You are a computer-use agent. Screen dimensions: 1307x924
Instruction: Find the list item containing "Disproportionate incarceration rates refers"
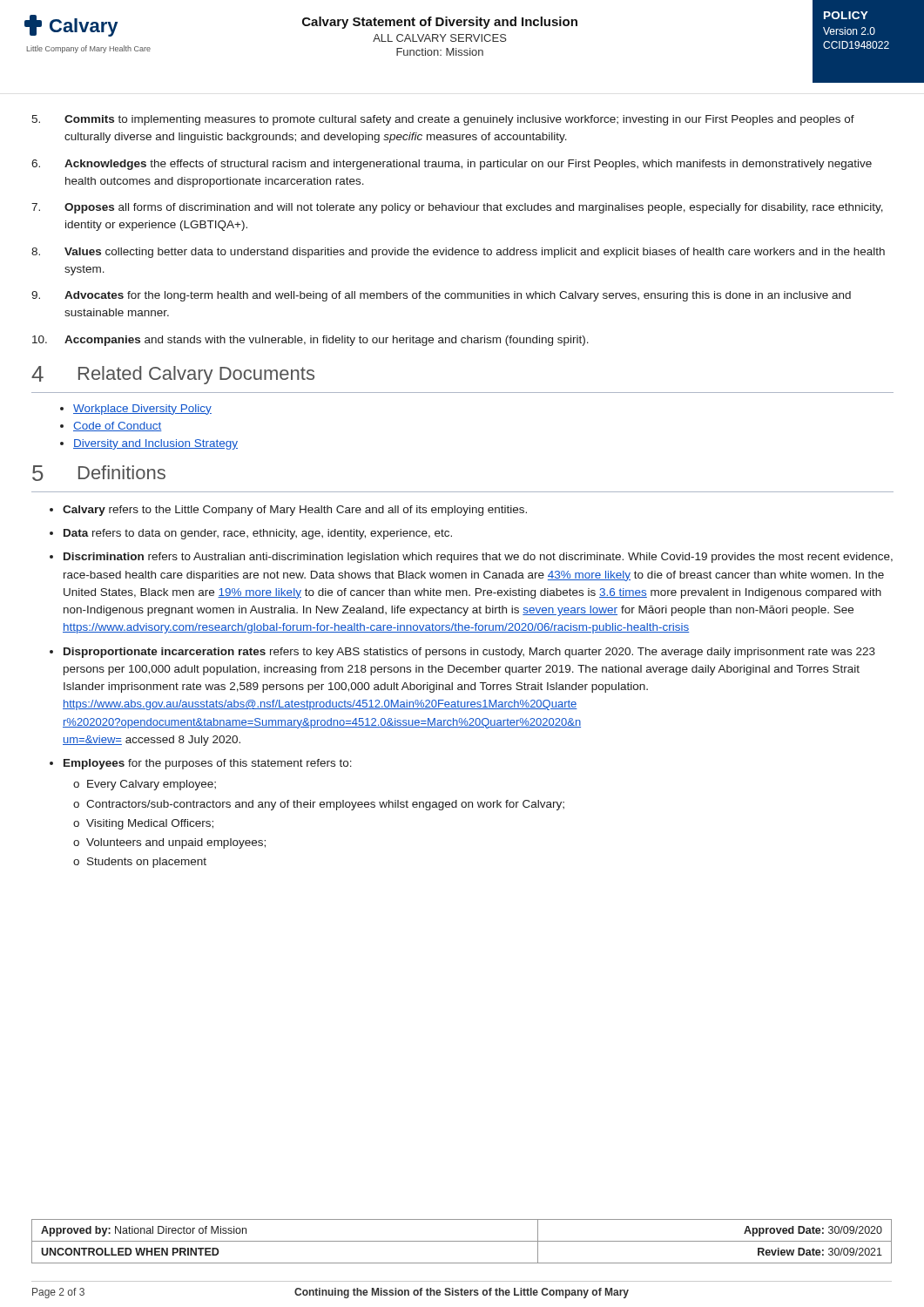[469, 695]
